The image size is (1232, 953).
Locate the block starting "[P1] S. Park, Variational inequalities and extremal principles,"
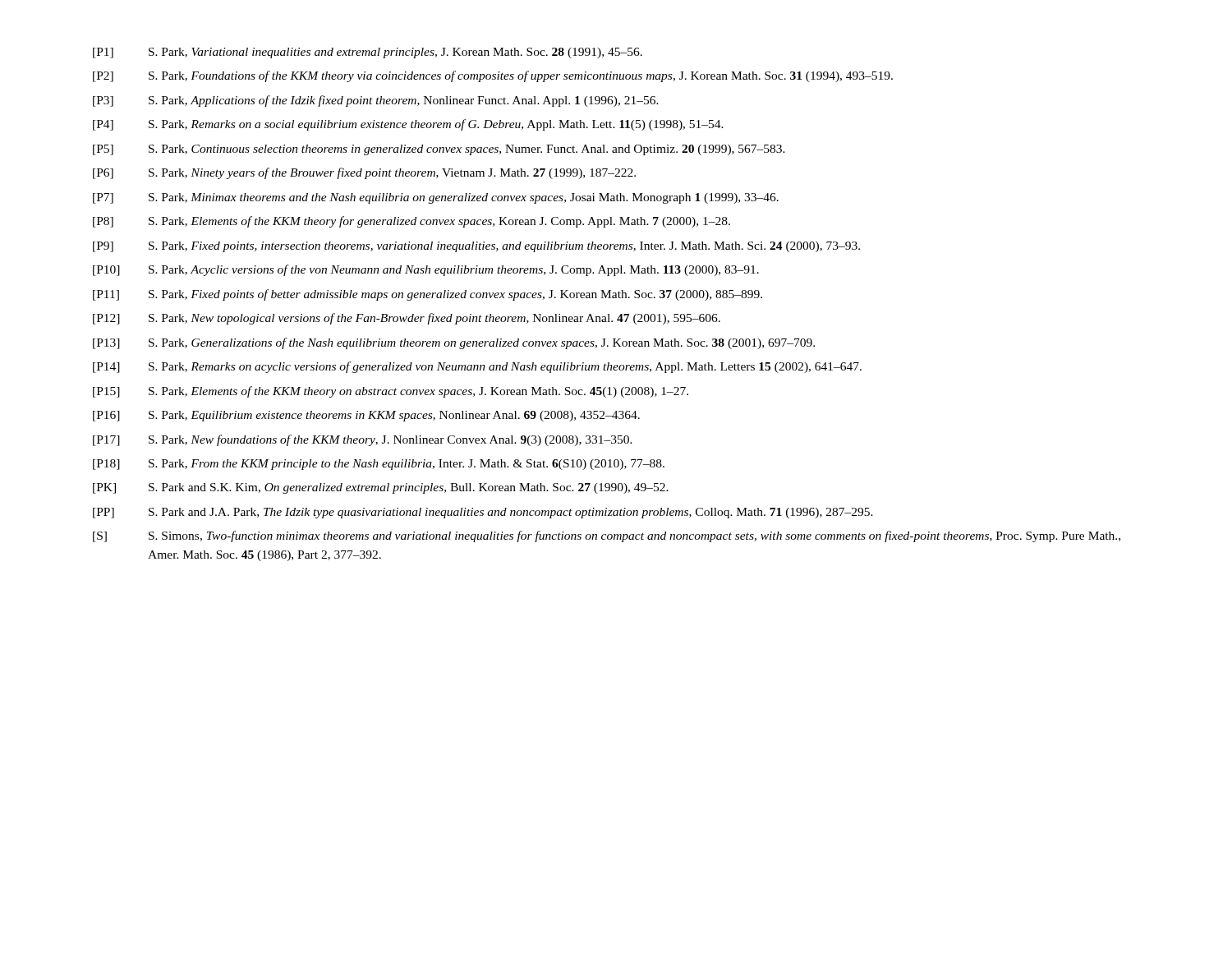616,52
